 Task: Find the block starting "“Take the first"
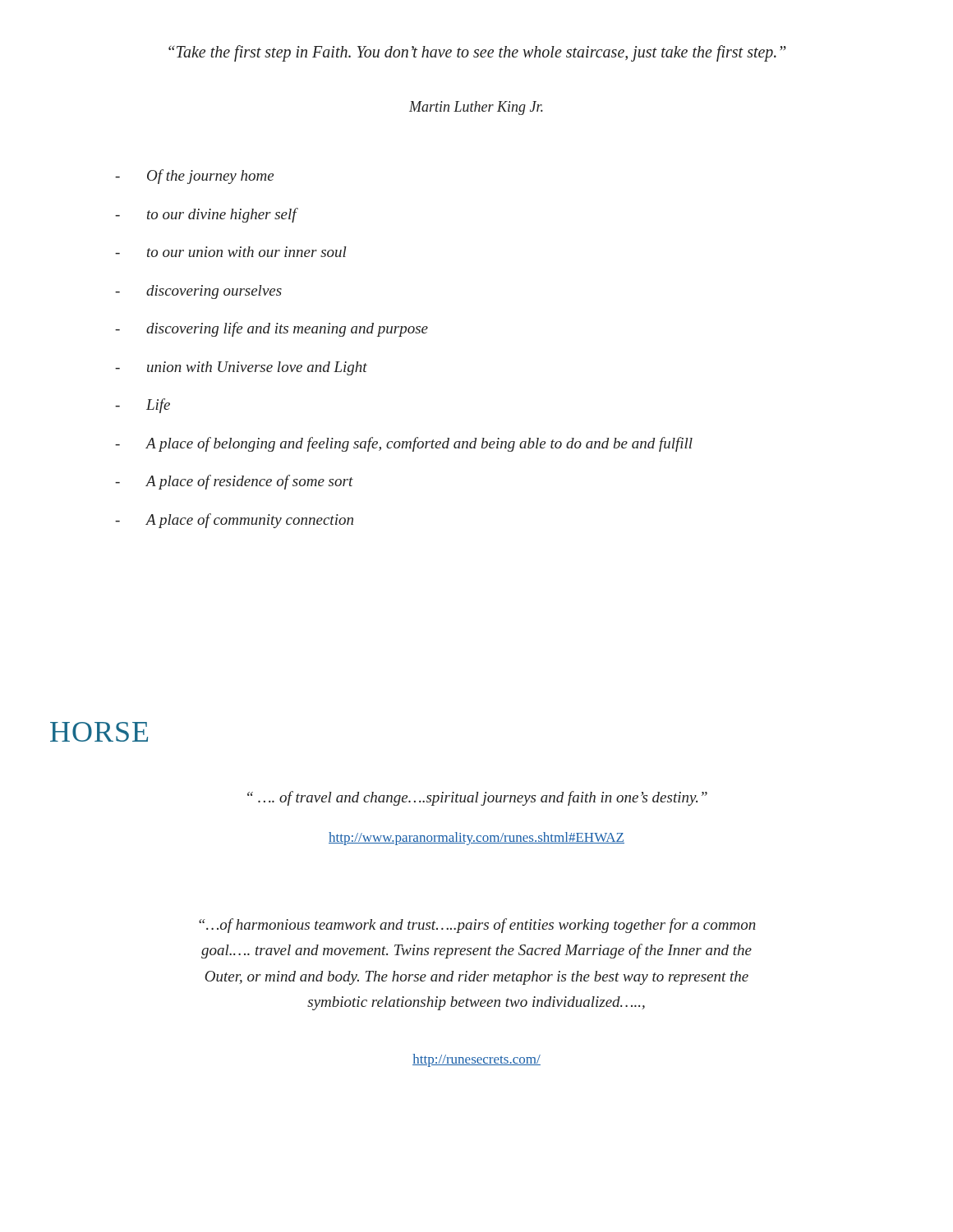tap(476, 52)
